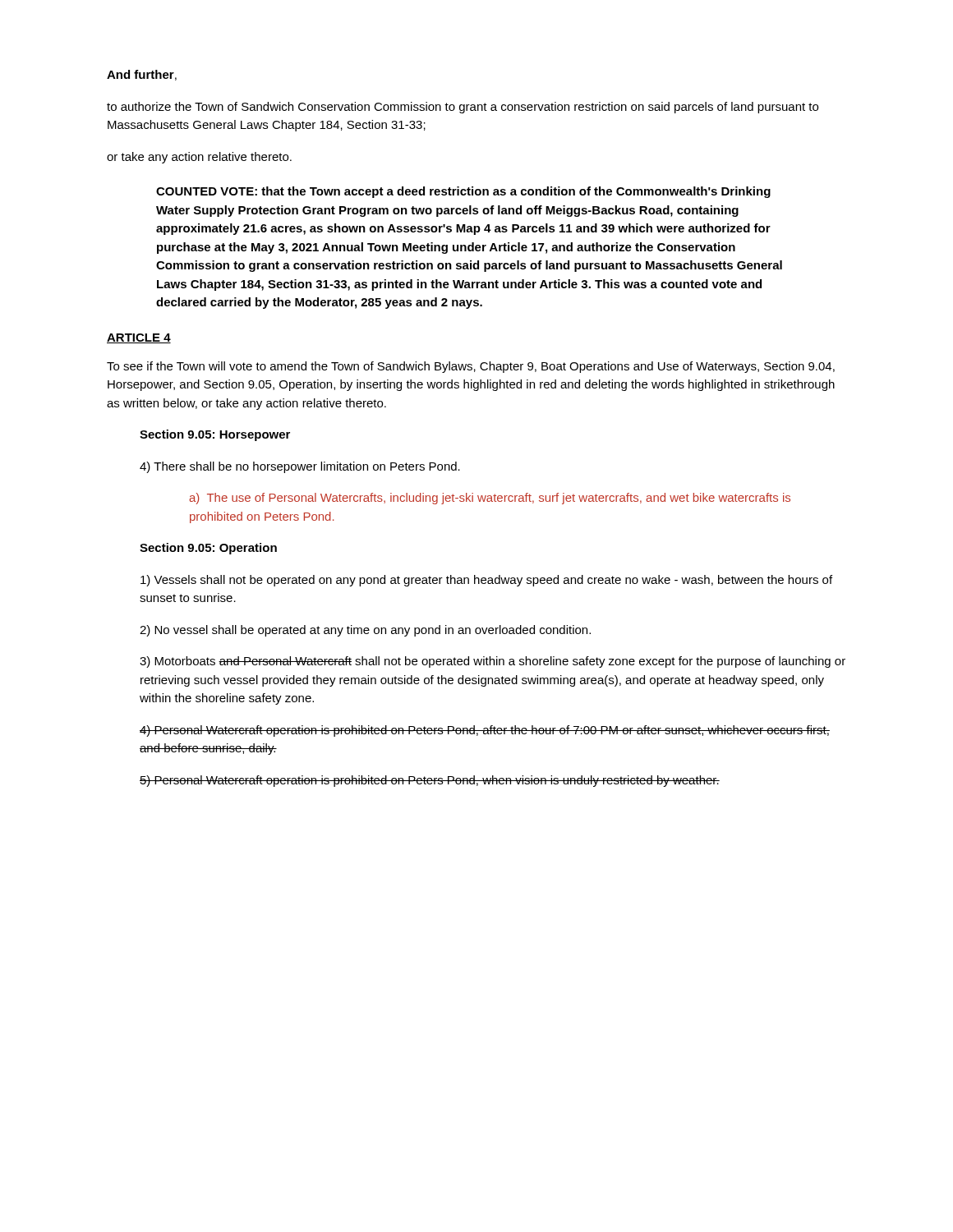The image size is (953, 1232).
Task: Click the passage that begins "a) The use of Personal Watercrafts, including jet-ski"
Action: (518, 507)
